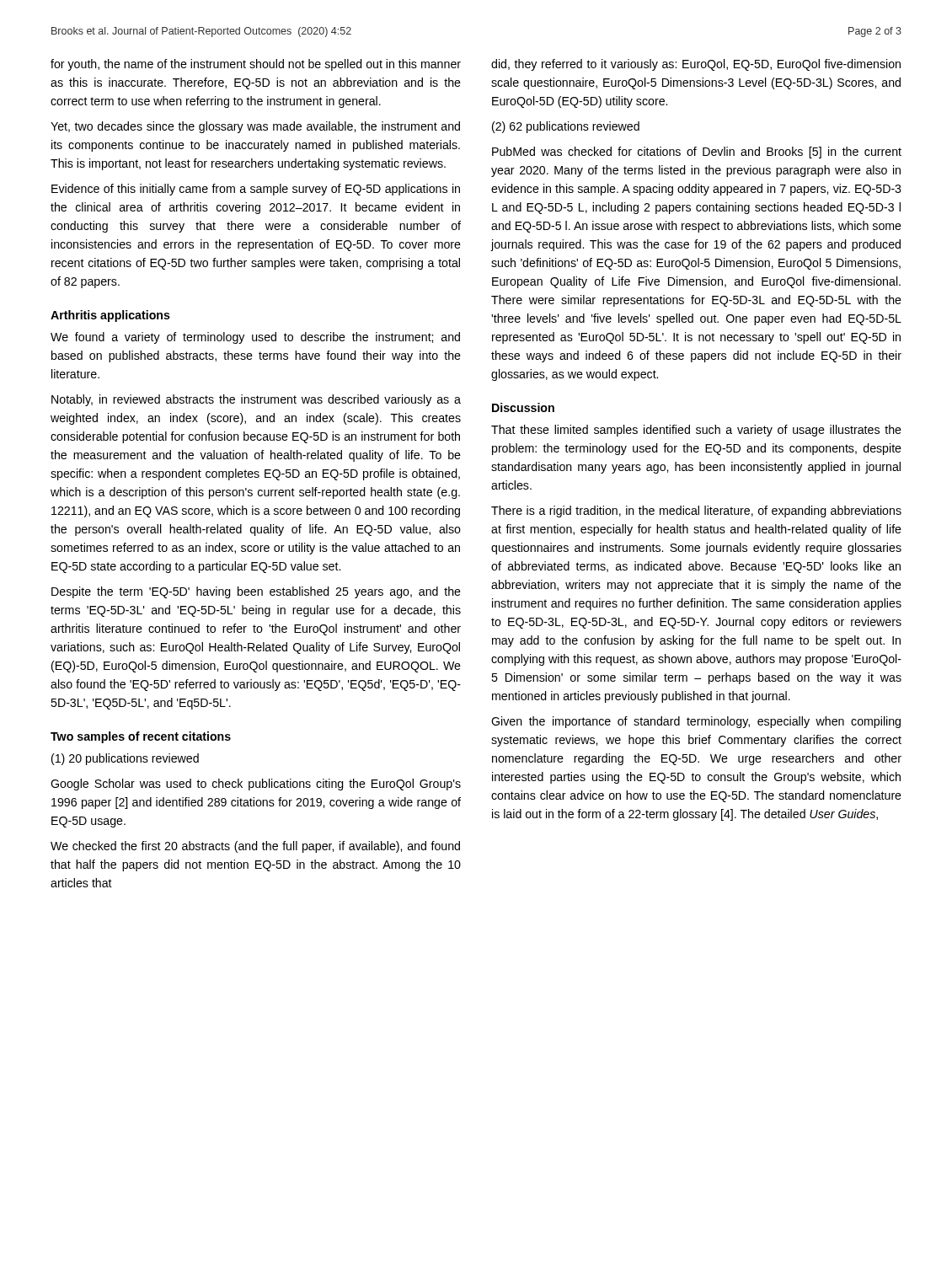Viewport: 952px width, 1264px height.
Task: Locate the block of text that opens with "We found a variety of terminology used"
Action: click(256, 520)
